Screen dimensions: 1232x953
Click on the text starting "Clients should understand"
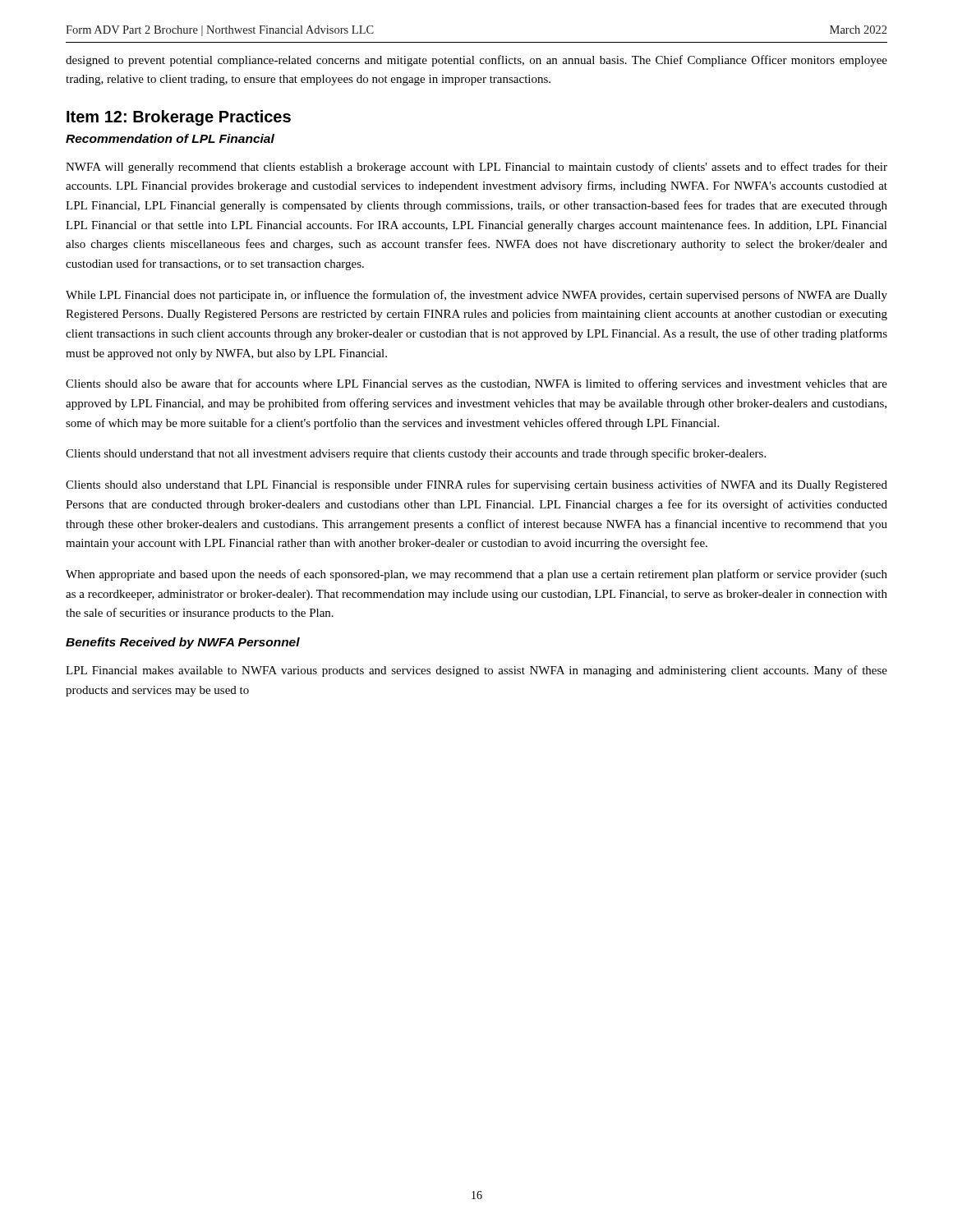tap(416, 454)
